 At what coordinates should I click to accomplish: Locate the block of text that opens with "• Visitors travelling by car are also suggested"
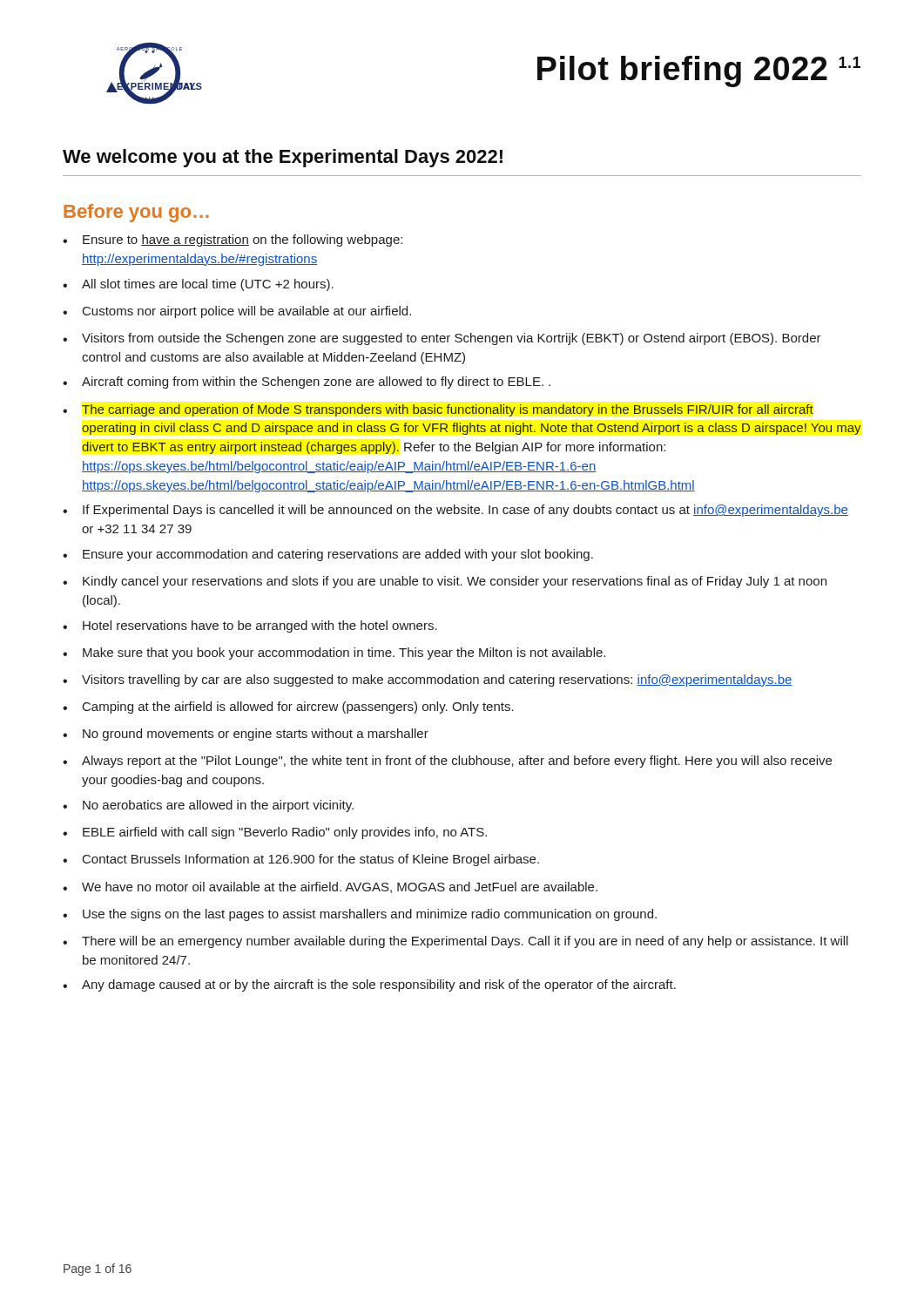pos(462,680)
